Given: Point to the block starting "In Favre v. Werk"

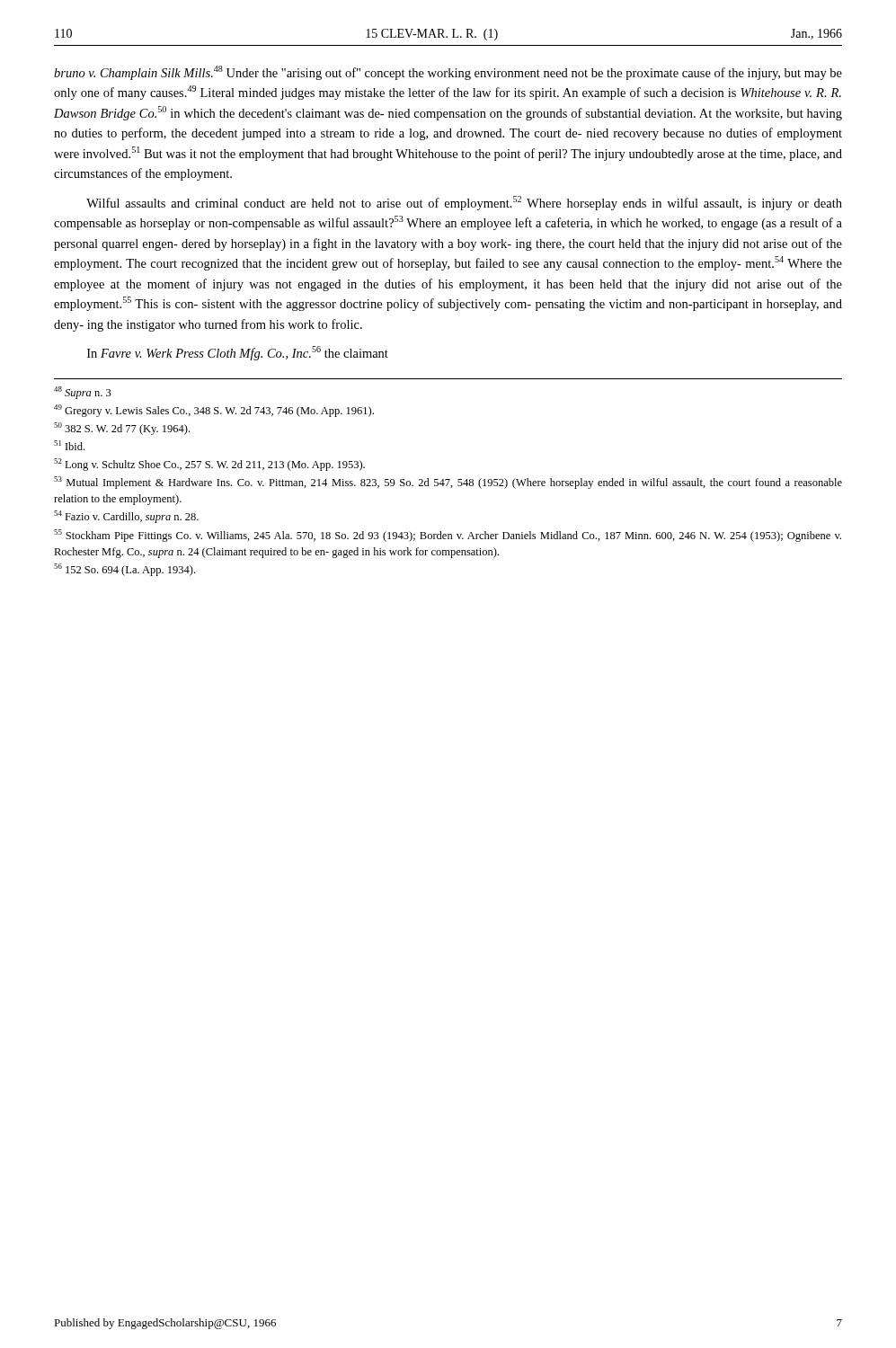Looking at the screenshot, I should [x=237, y=352].
